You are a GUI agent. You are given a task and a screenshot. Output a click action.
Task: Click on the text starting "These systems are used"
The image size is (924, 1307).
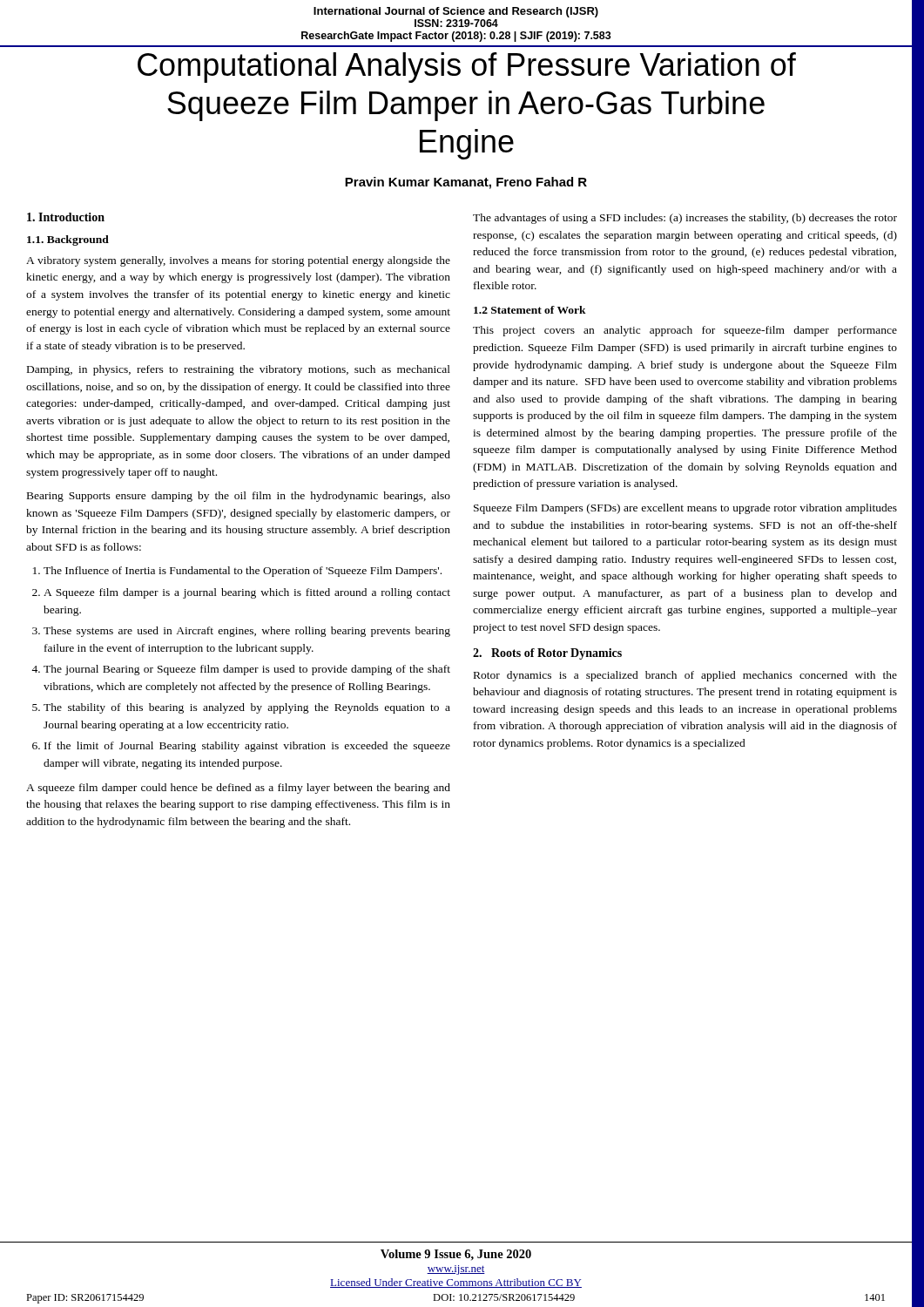click(238, 639)
